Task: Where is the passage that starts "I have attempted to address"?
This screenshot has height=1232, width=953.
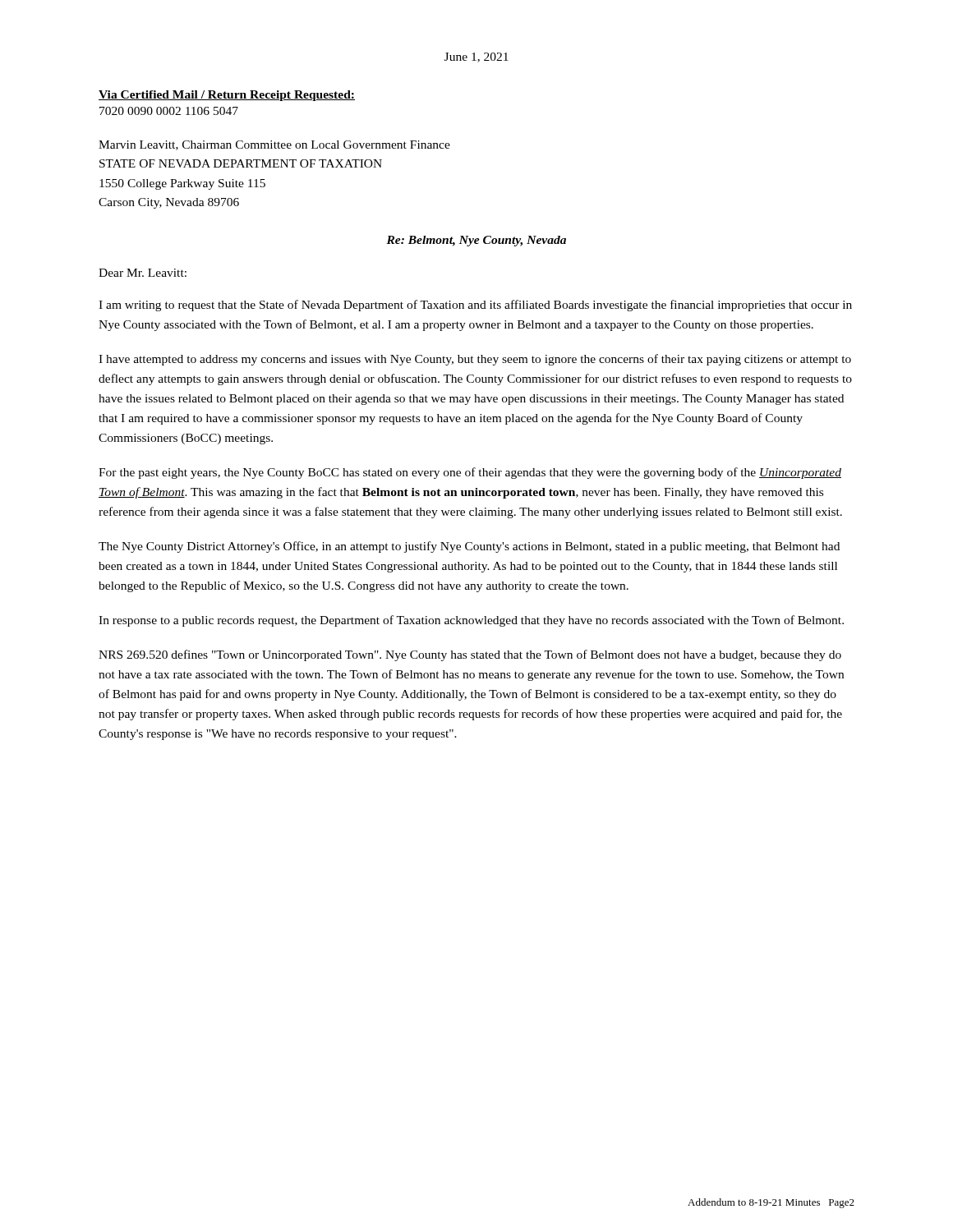Action: [475, 398]
